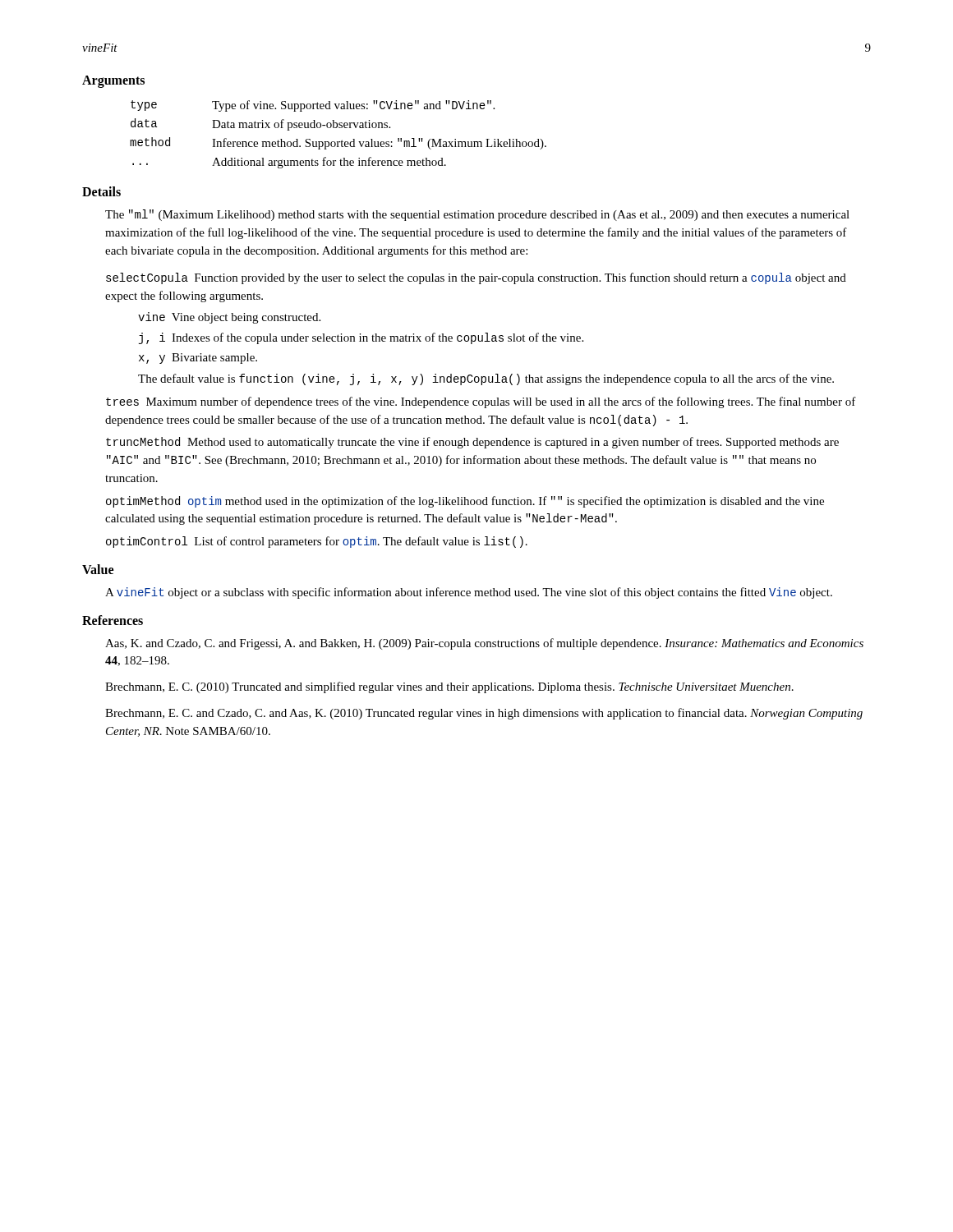This screenshot has height=1232, width=953.
Task: Navigate to the text starting "trees Maximum number of dependence trees of"
Action: [480, 411]
